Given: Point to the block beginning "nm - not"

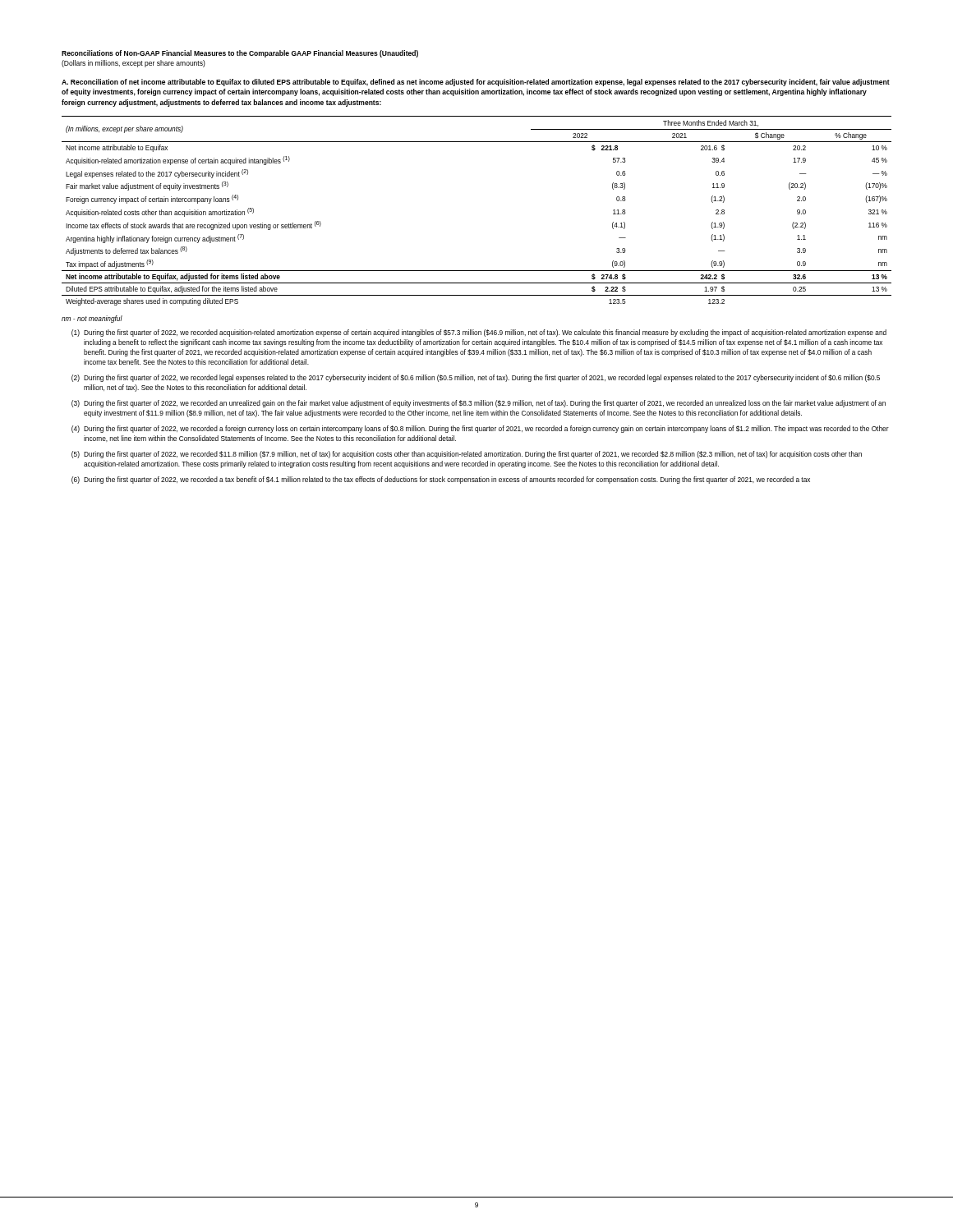Looking at the screenshot, I should (92, 319).
